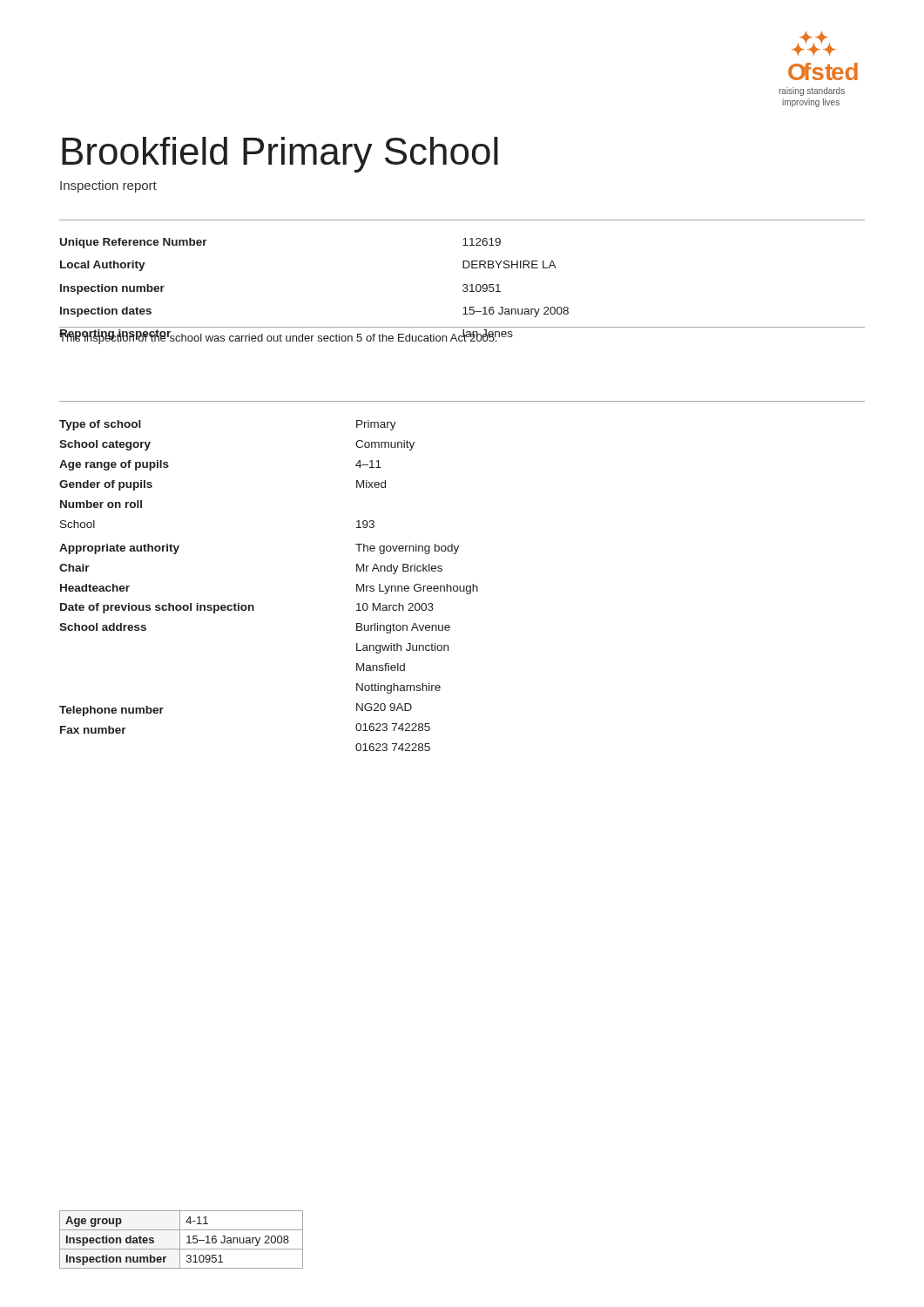Find the table that mentions "Type of school School"
Viewport: 924px width, 1307px height.
462,586
